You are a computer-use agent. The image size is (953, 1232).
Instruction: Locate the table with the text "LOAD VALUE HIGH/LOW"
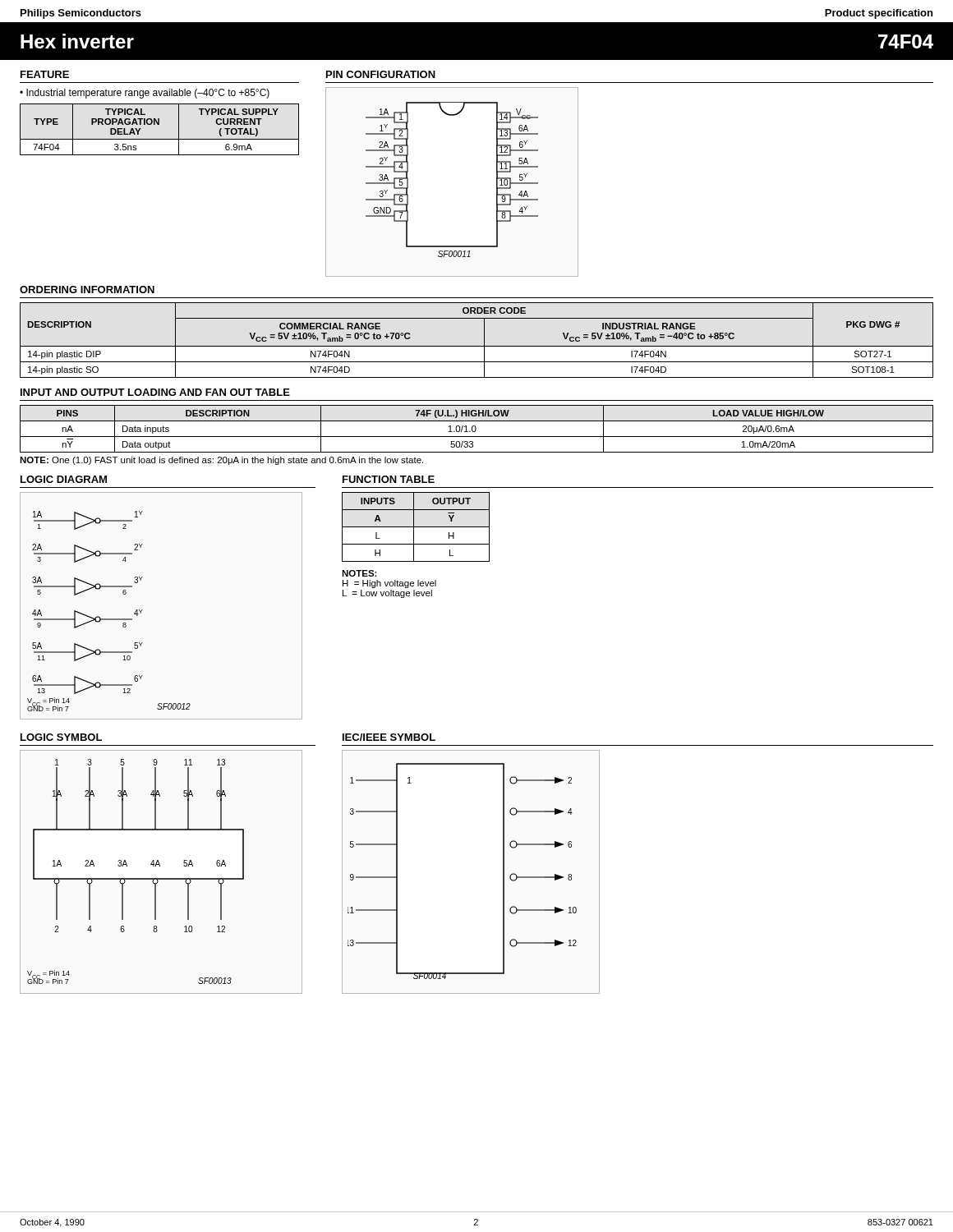point(476,429)
